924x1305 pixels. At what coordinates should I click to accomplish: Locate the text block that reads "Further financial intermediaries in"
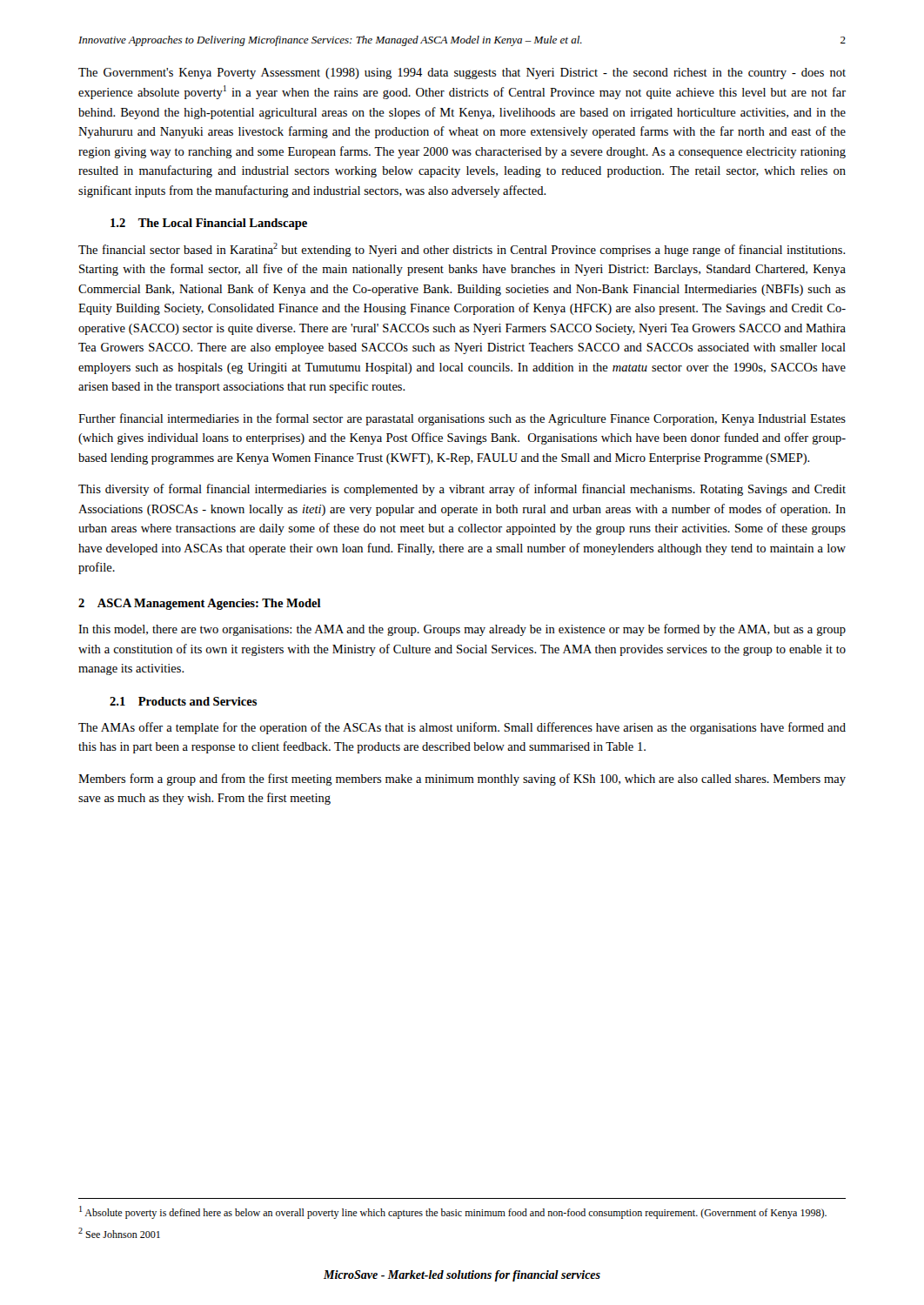462,438
